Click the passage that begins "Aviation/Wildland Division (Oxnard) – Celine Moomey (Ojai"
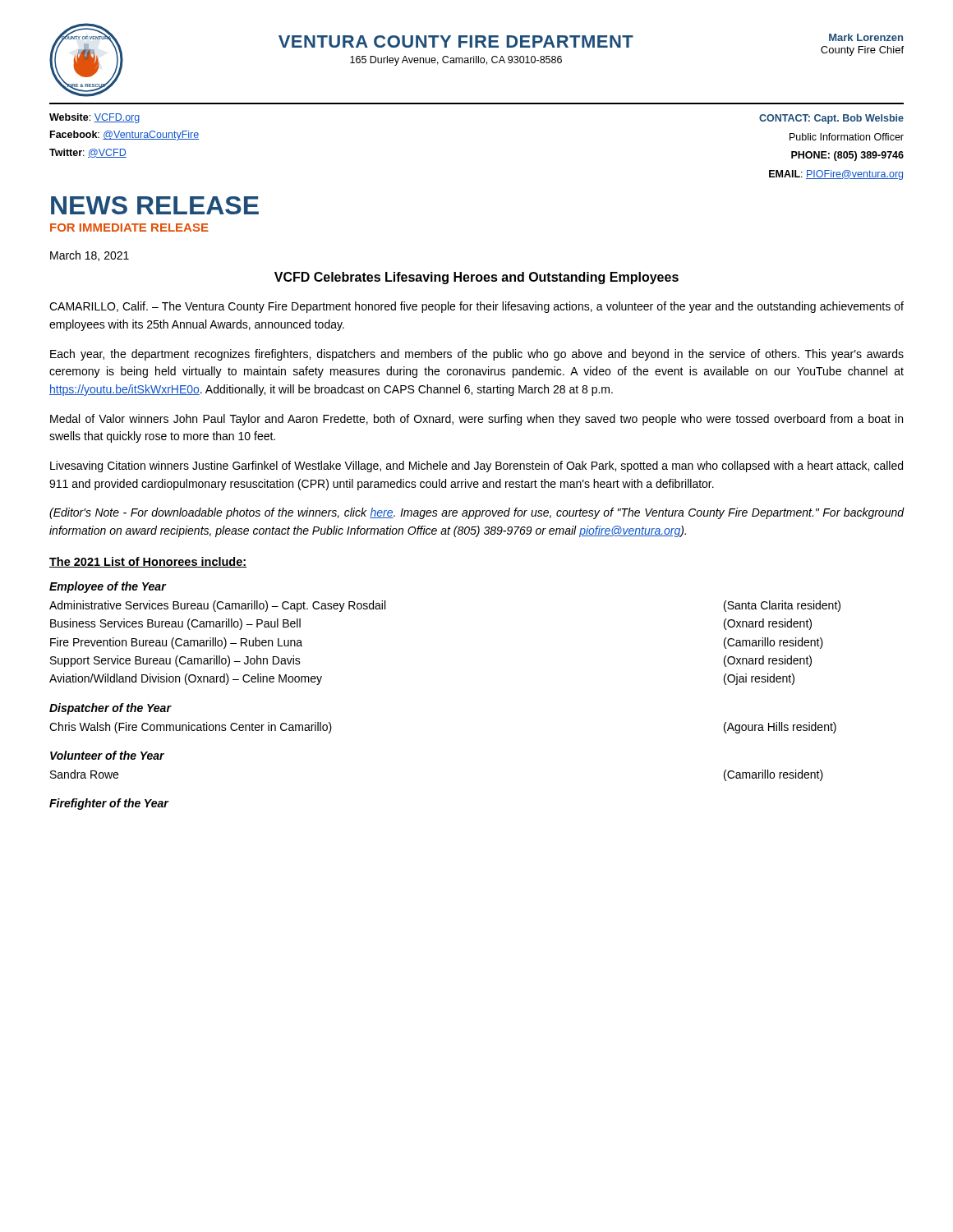 [189, 679]
